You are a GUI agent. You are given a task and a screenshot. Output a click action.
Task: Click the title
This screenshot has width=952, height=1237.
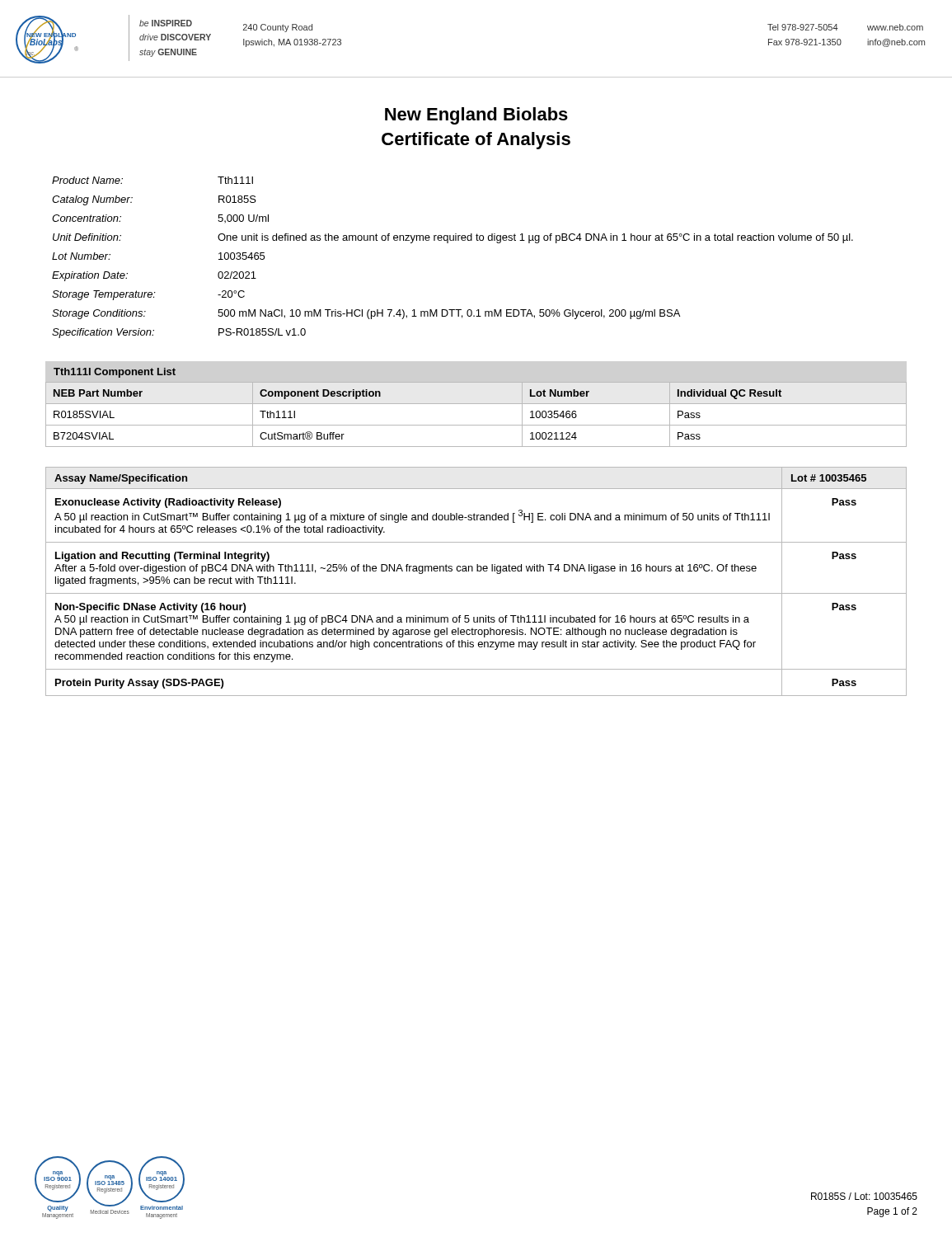[476, 127]
